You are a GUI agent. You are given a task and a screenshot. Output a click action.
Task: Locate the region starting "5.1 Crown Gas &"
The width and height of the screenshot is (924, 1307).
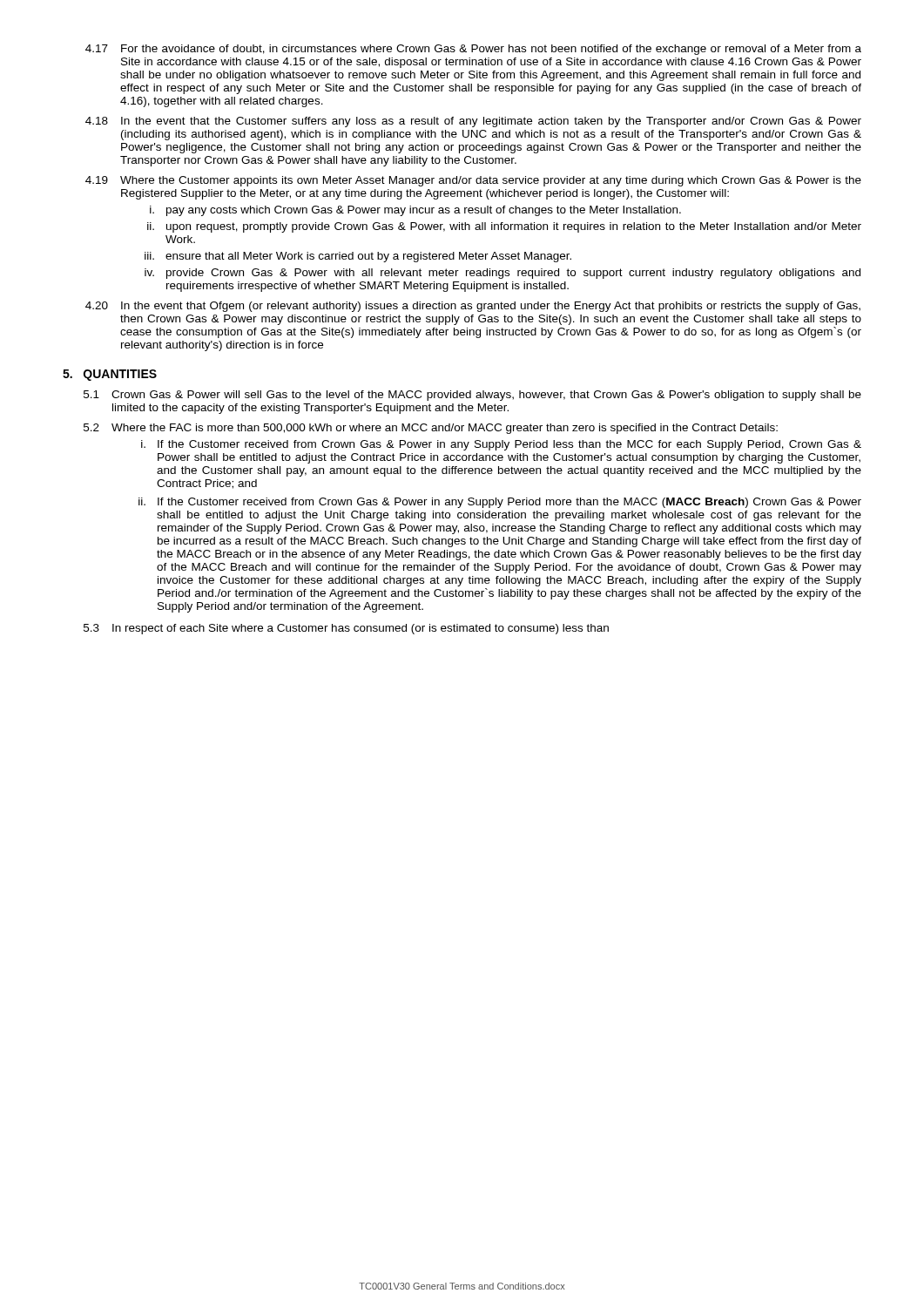click(x=462, y=401)
